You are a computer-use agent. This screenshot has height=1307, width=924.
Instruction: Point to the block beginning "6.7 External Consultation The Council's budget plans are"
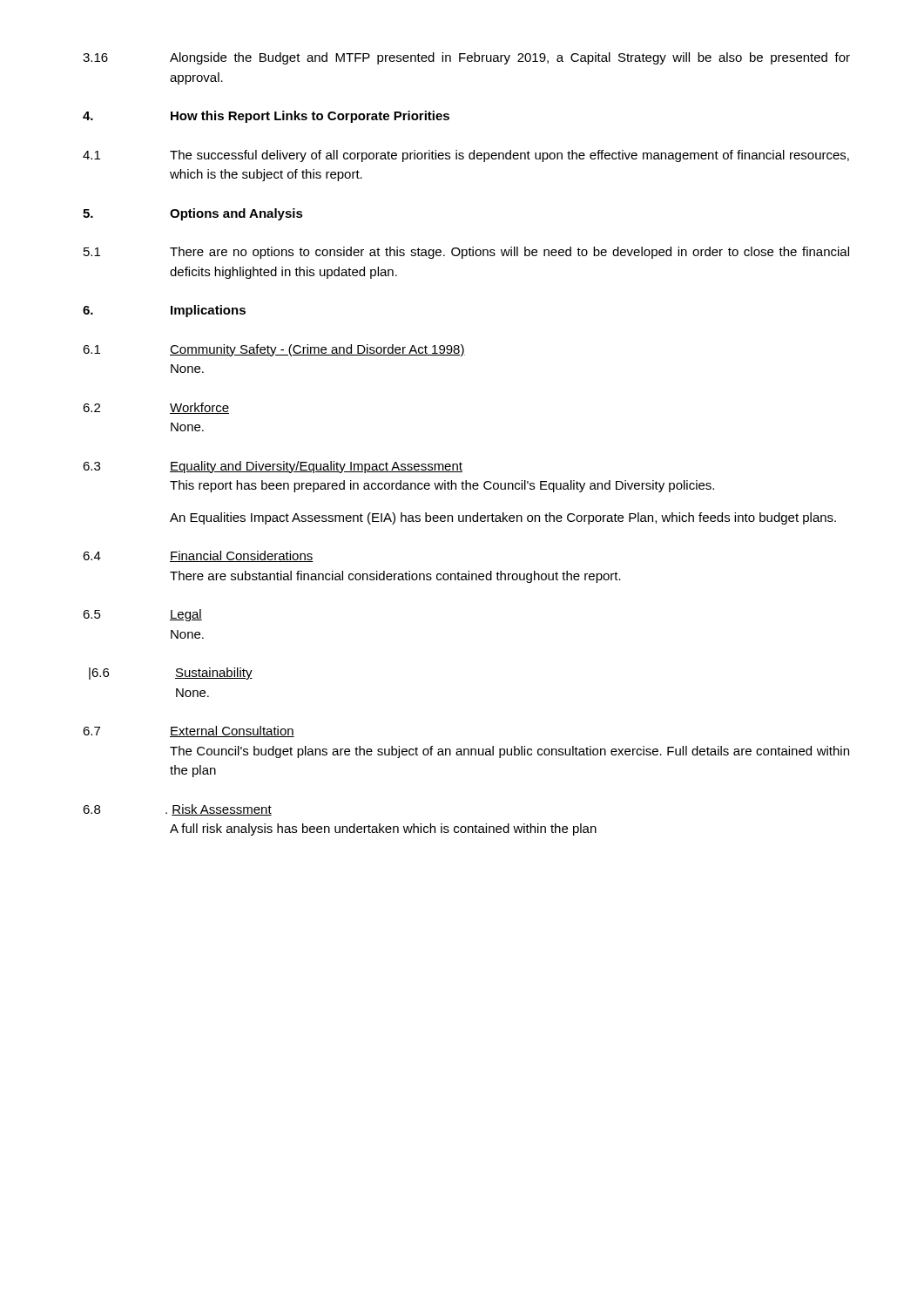[x=466, y=751]
